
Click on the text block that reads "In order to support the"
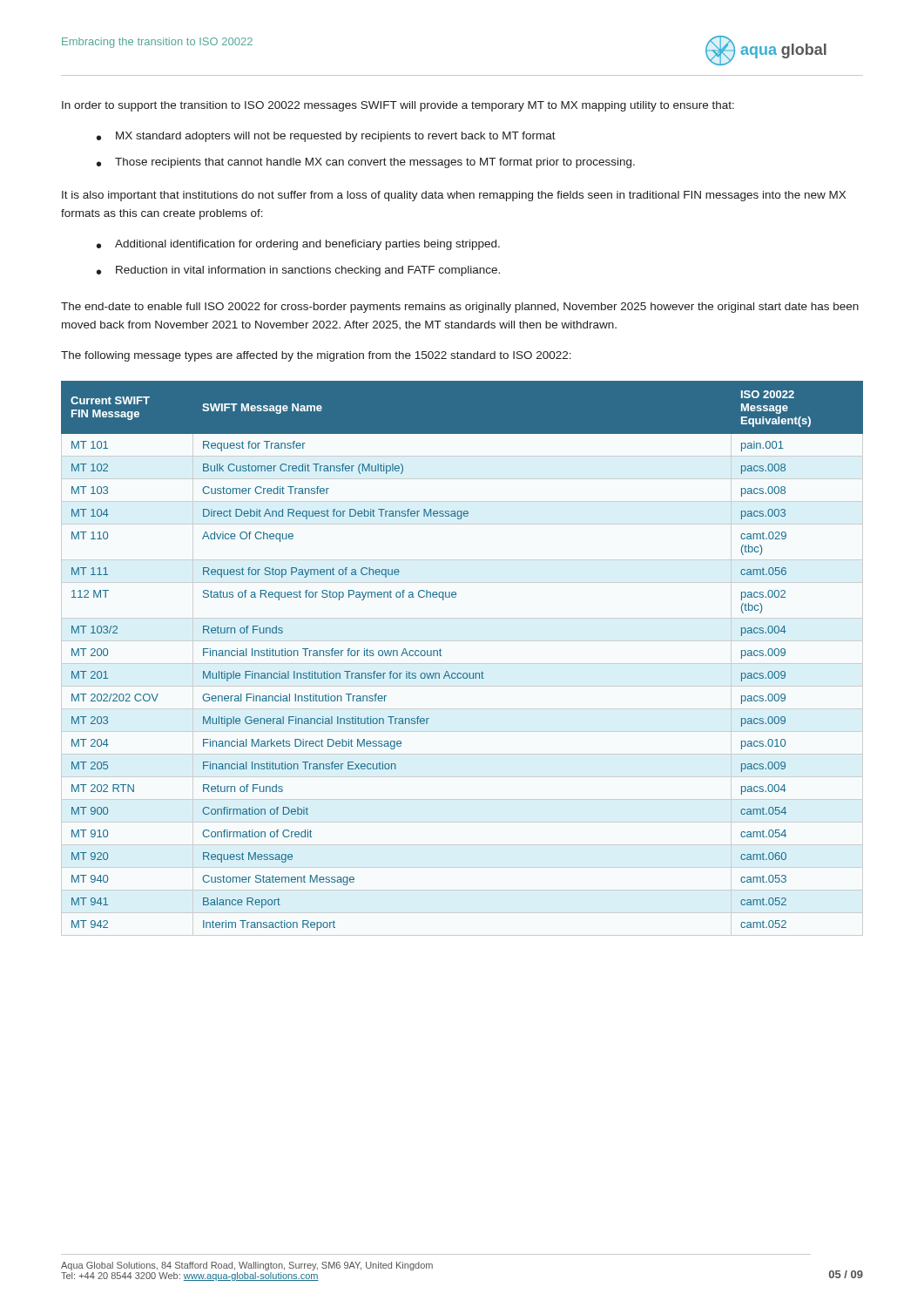[398, 105]
